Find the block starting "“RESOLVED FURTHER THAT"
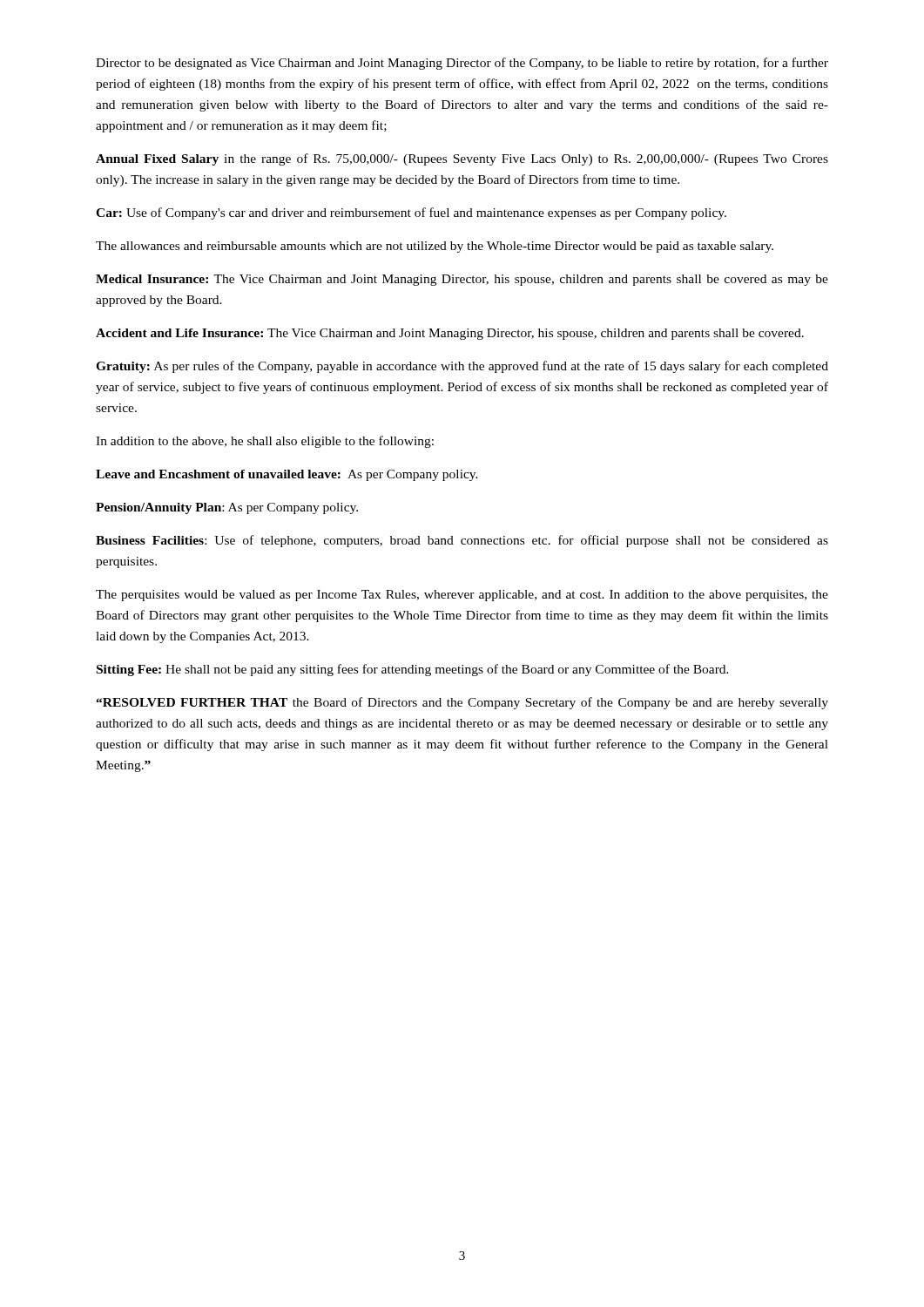The height and width of the screenshot is (1307, 924). tap(462, 734)
